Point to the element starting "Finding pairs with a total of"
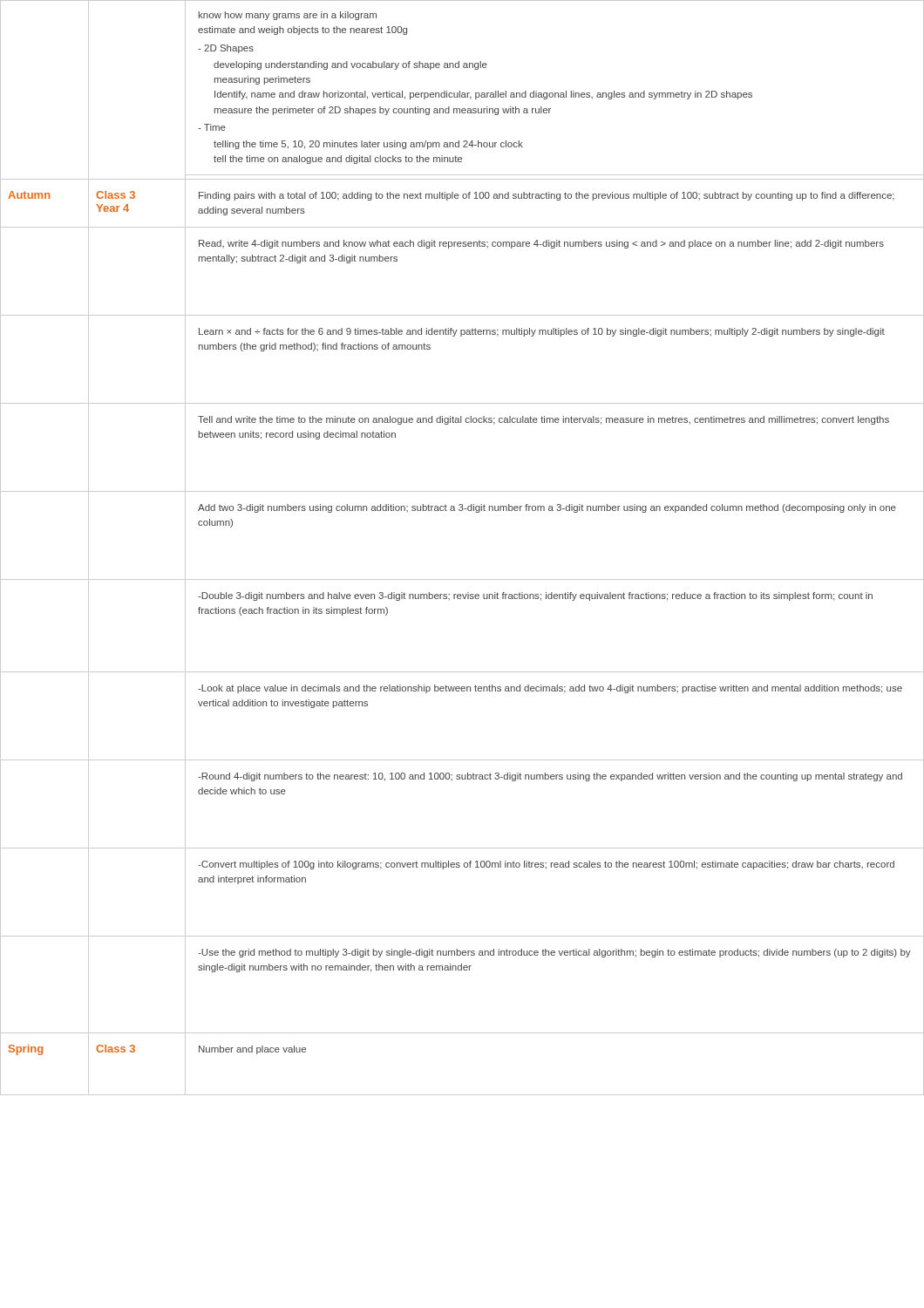 [x=546, y=202]
